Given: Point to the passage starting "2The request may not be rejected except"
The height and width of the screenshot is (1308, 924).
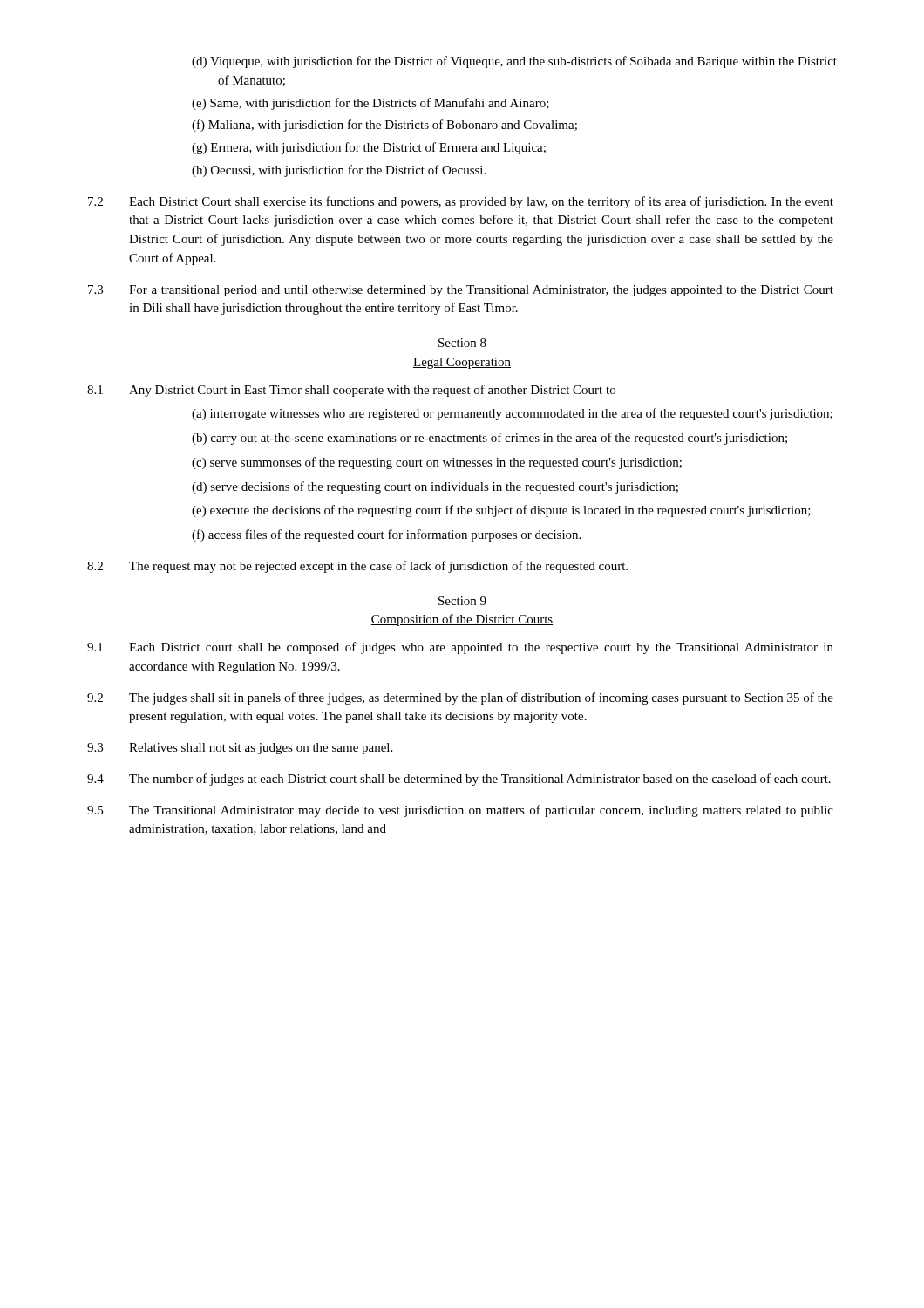Looking at the screenshot, I should tap(460, 566).
